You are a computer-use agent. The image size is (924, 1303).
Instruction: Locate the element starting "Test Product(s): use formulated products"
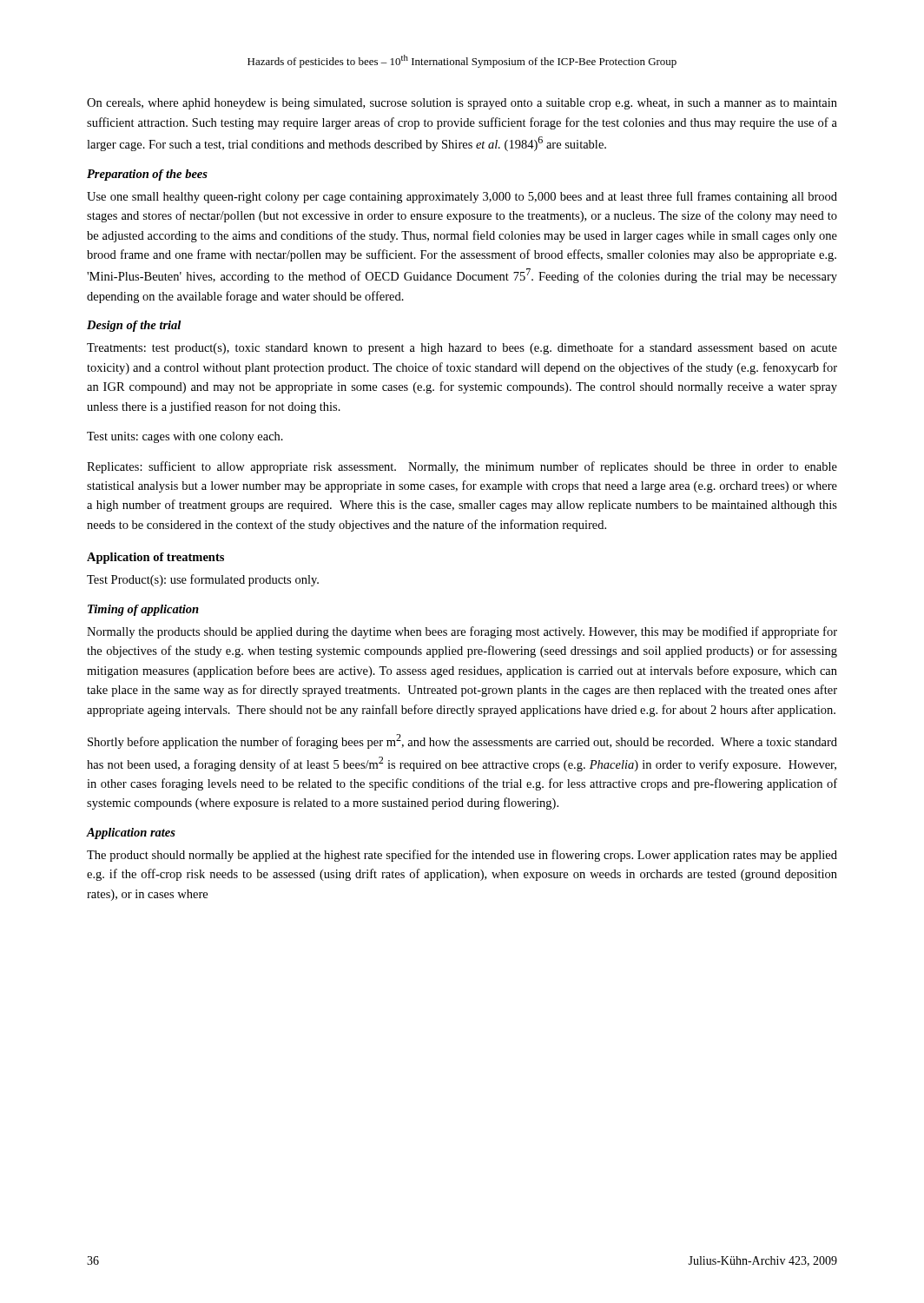tap(203, 580)
